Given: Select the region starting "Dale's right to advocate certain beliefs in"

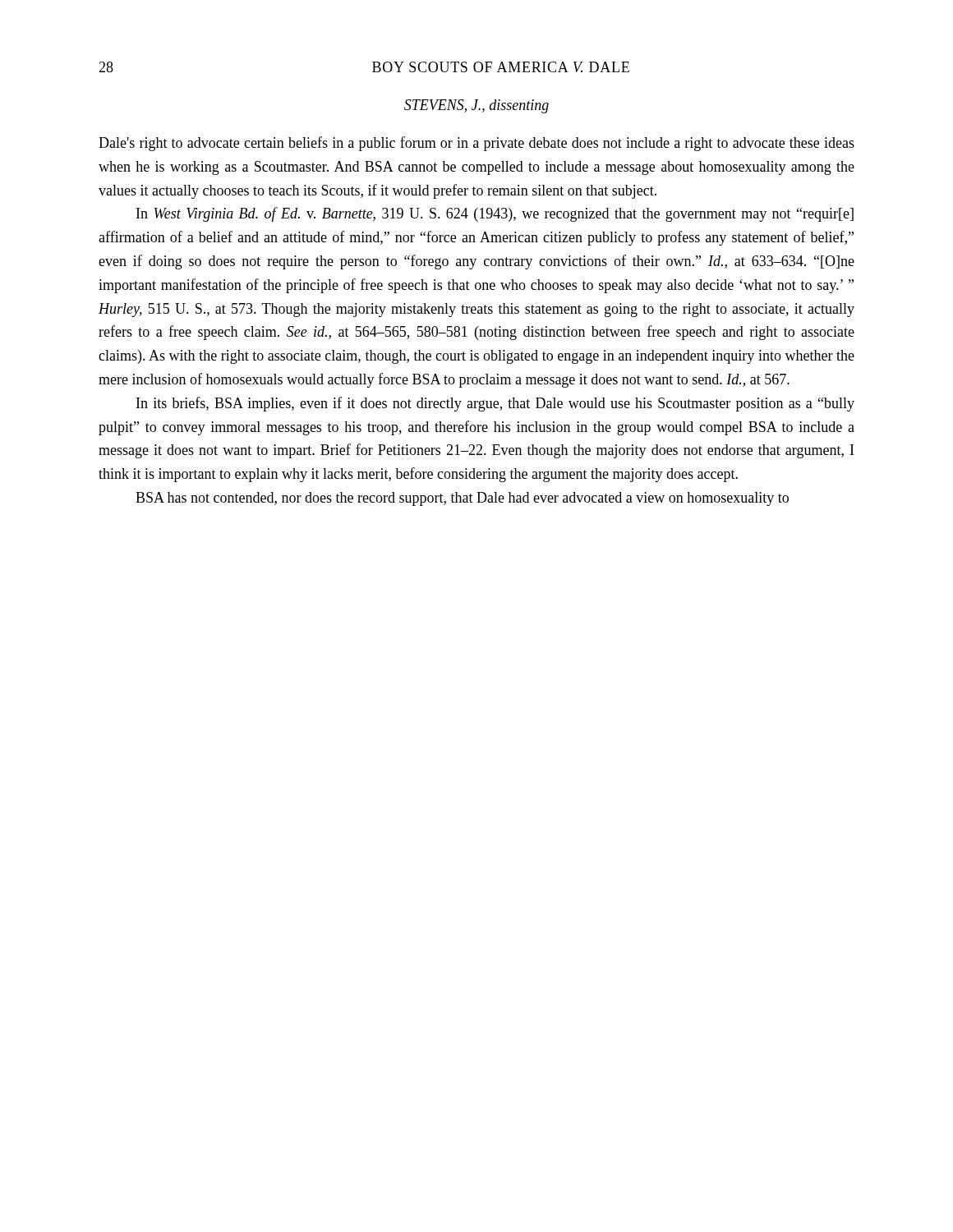Looking at the screenshot, I should pos(476,321).
